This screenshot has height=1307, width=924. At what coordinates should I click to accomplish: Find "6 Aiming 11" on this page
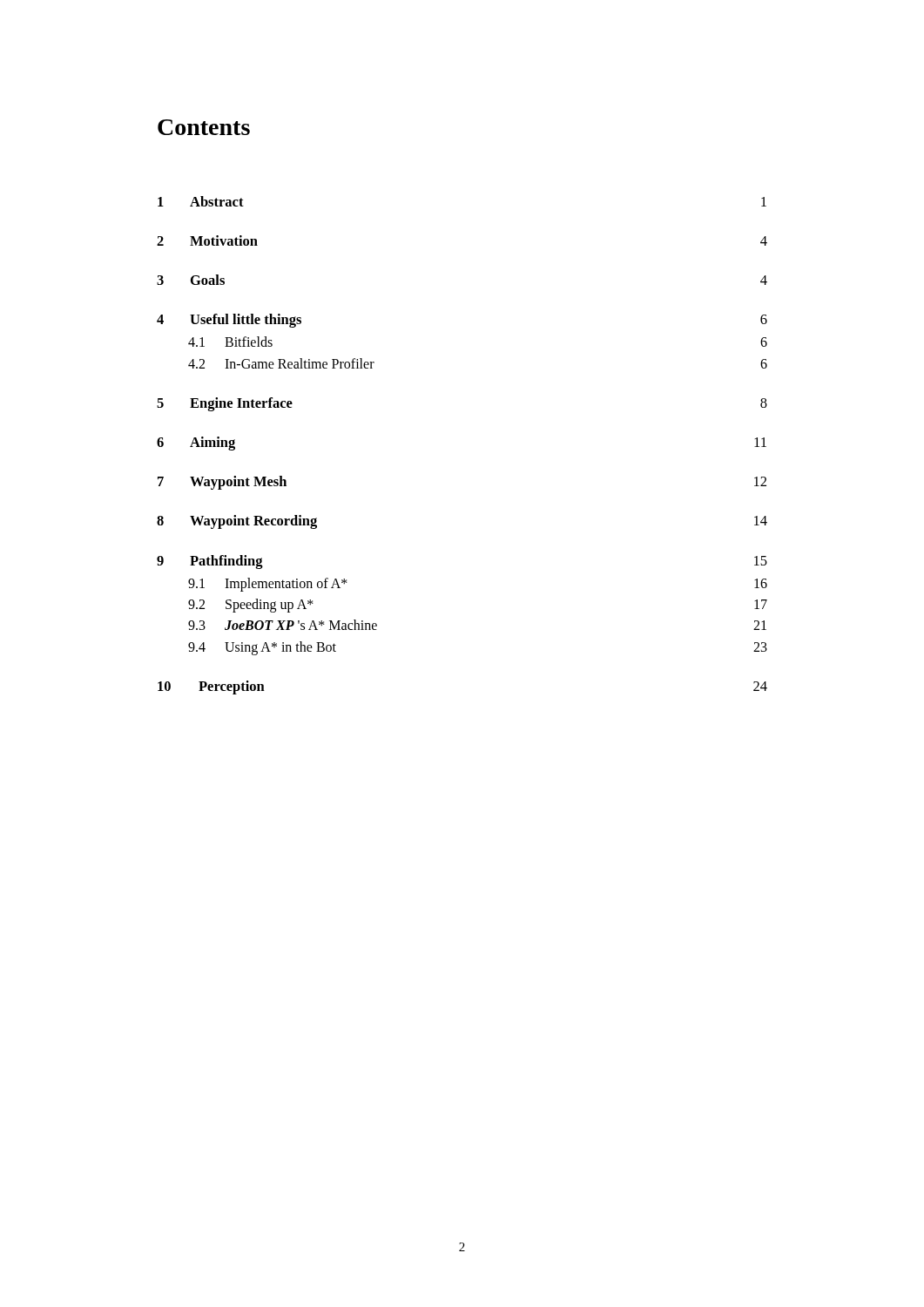211,443
